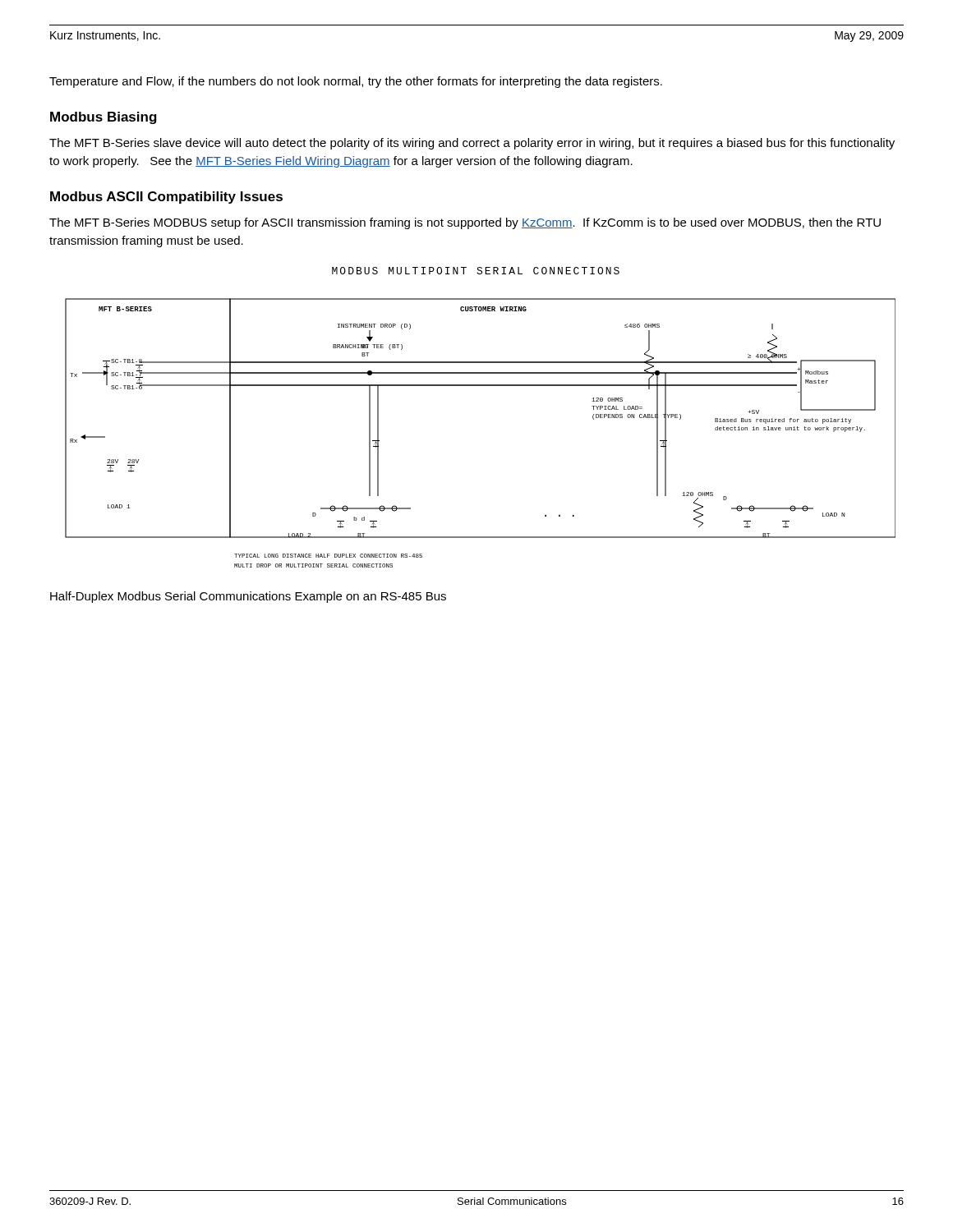Select the block starting "Modbus ASCII Compatibility Issues"
953x1232 pixels.
[166, 196]
